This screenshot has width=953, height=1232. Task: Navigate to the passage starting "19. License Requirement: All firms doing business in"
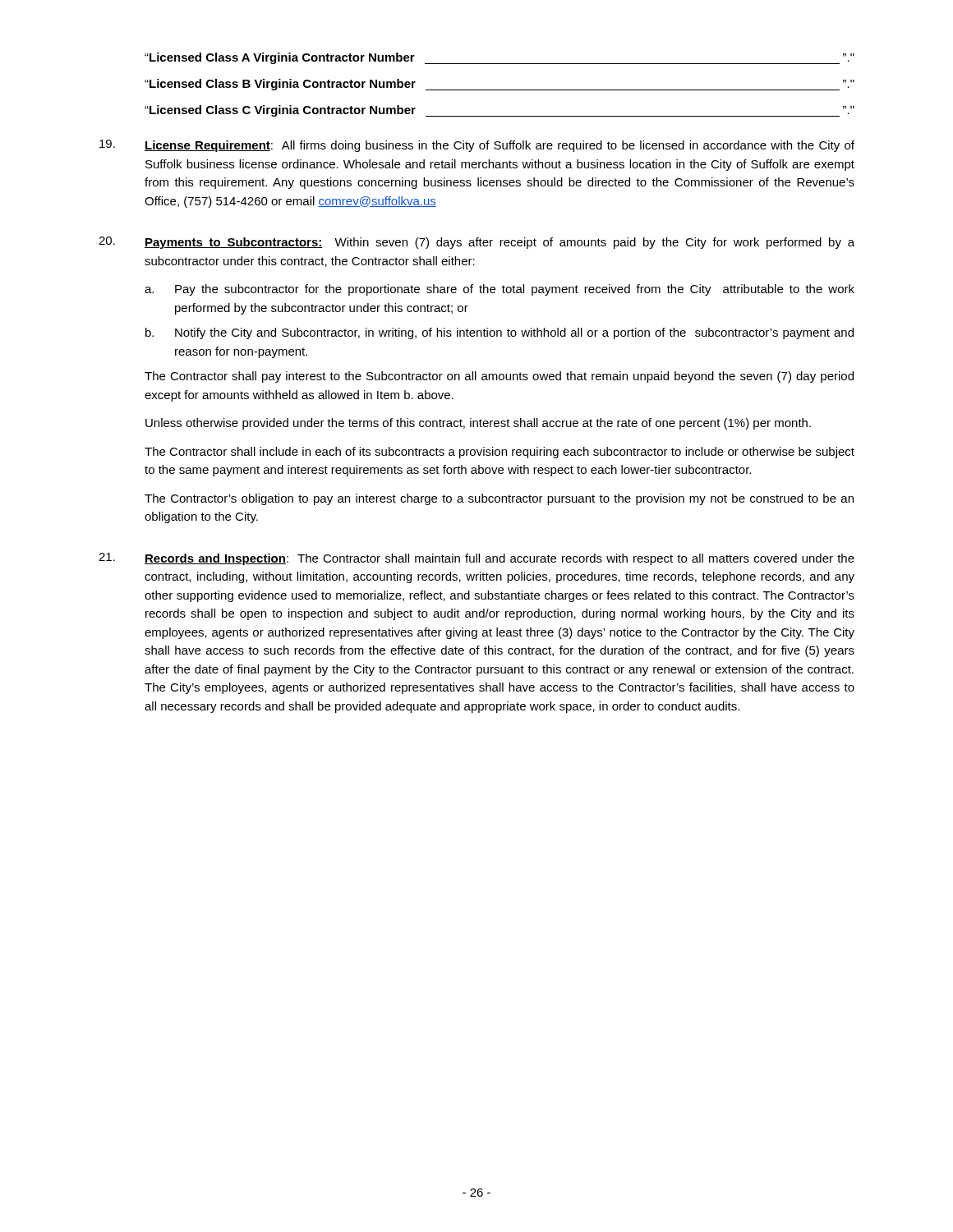tap(476, 178)
